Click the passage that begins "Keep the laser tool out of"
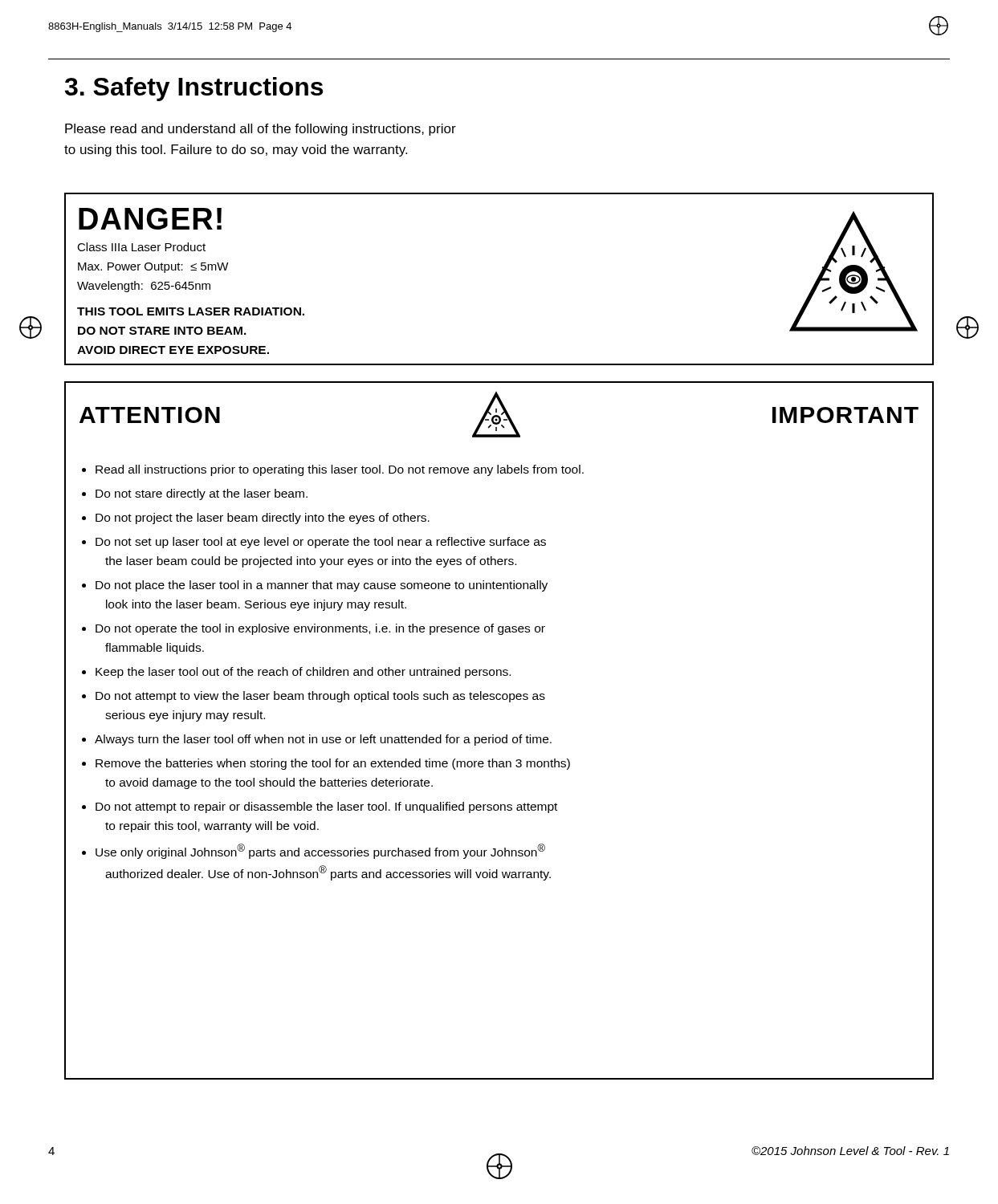Image resolution: width=998 pixels, height=1204 pixels. click(303, 671)
